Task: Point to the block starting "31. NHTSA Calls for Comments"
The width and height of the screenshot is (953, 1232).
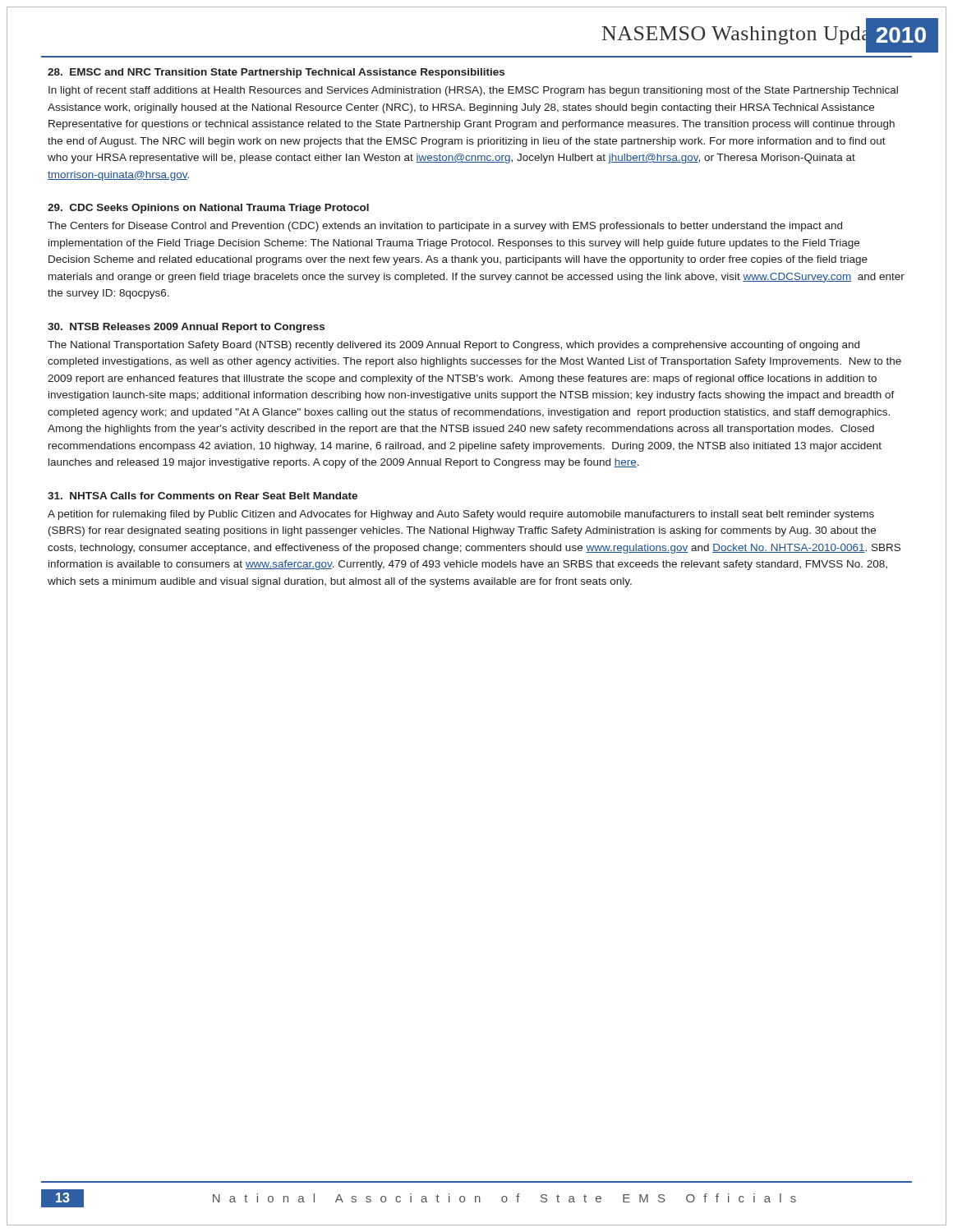Action: coord(203,496)
